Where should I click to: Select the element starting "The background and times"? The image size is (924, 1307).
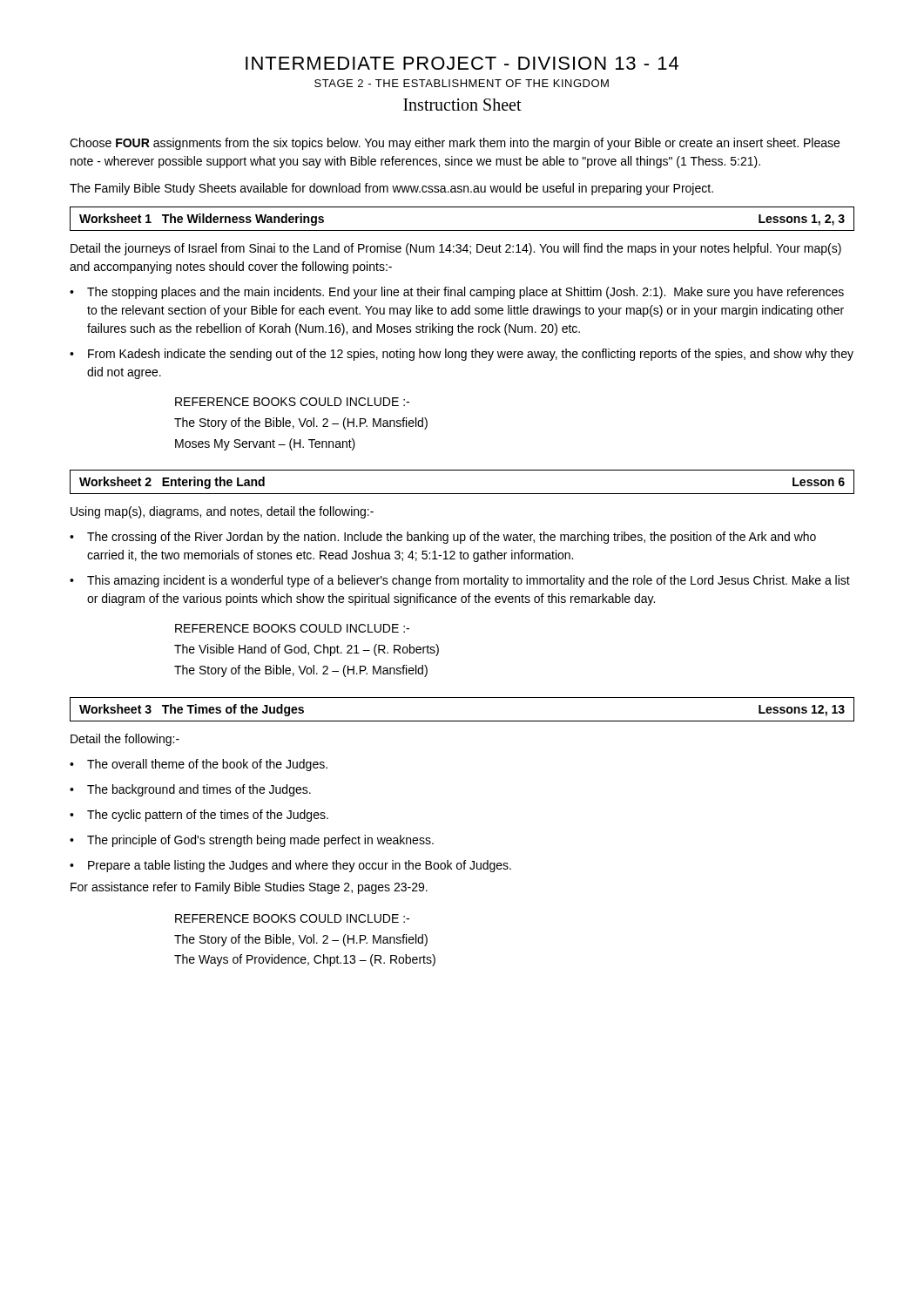pos(199,789)
